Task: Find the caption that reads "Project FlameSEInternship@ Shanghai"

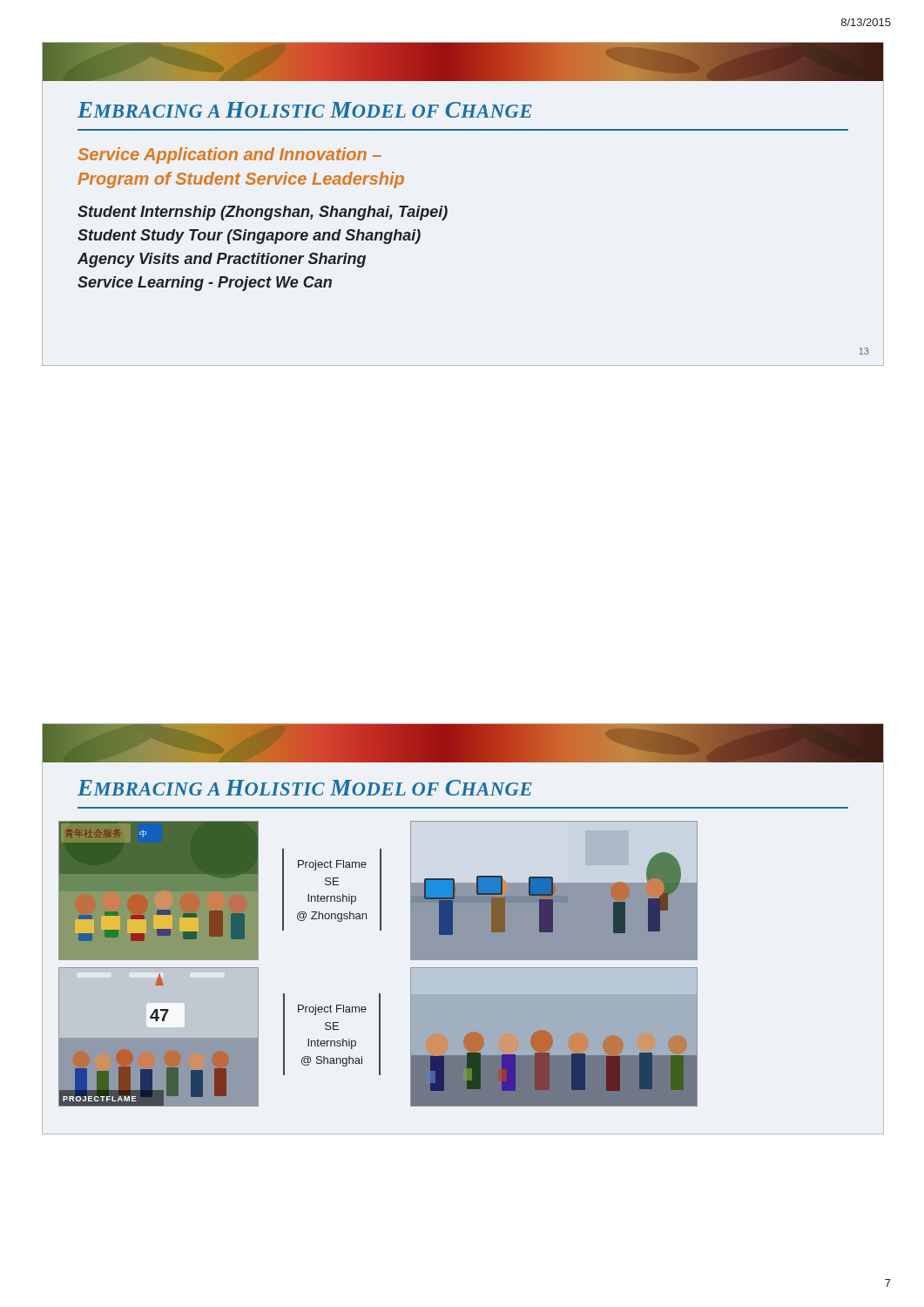Action: pyautogui.click(x=332, y=1034)
